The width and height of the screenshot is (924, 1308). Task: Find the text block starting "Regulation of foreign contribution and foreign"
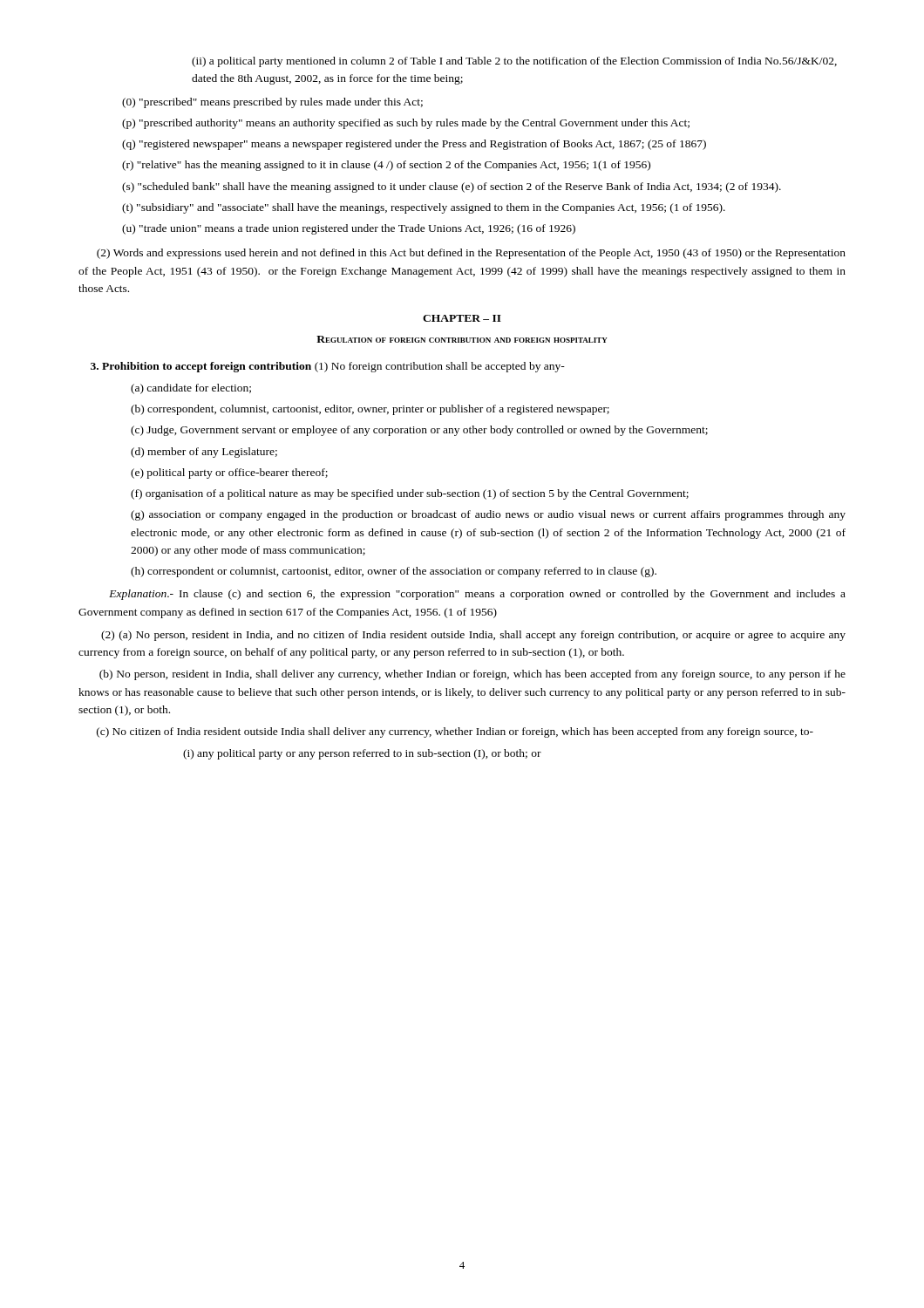(462, 339)
